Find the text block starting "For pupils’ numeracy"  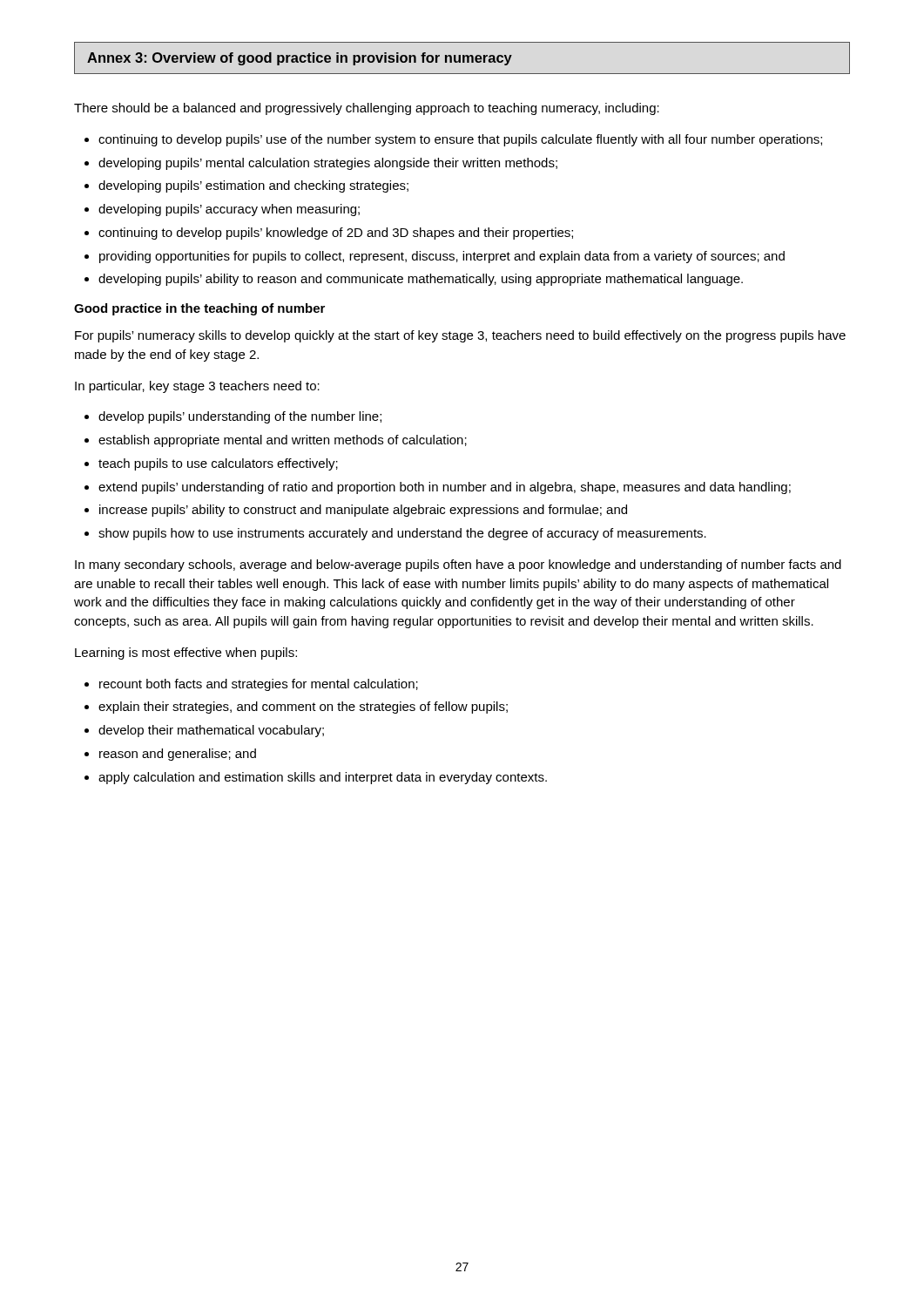click(460, 345)
